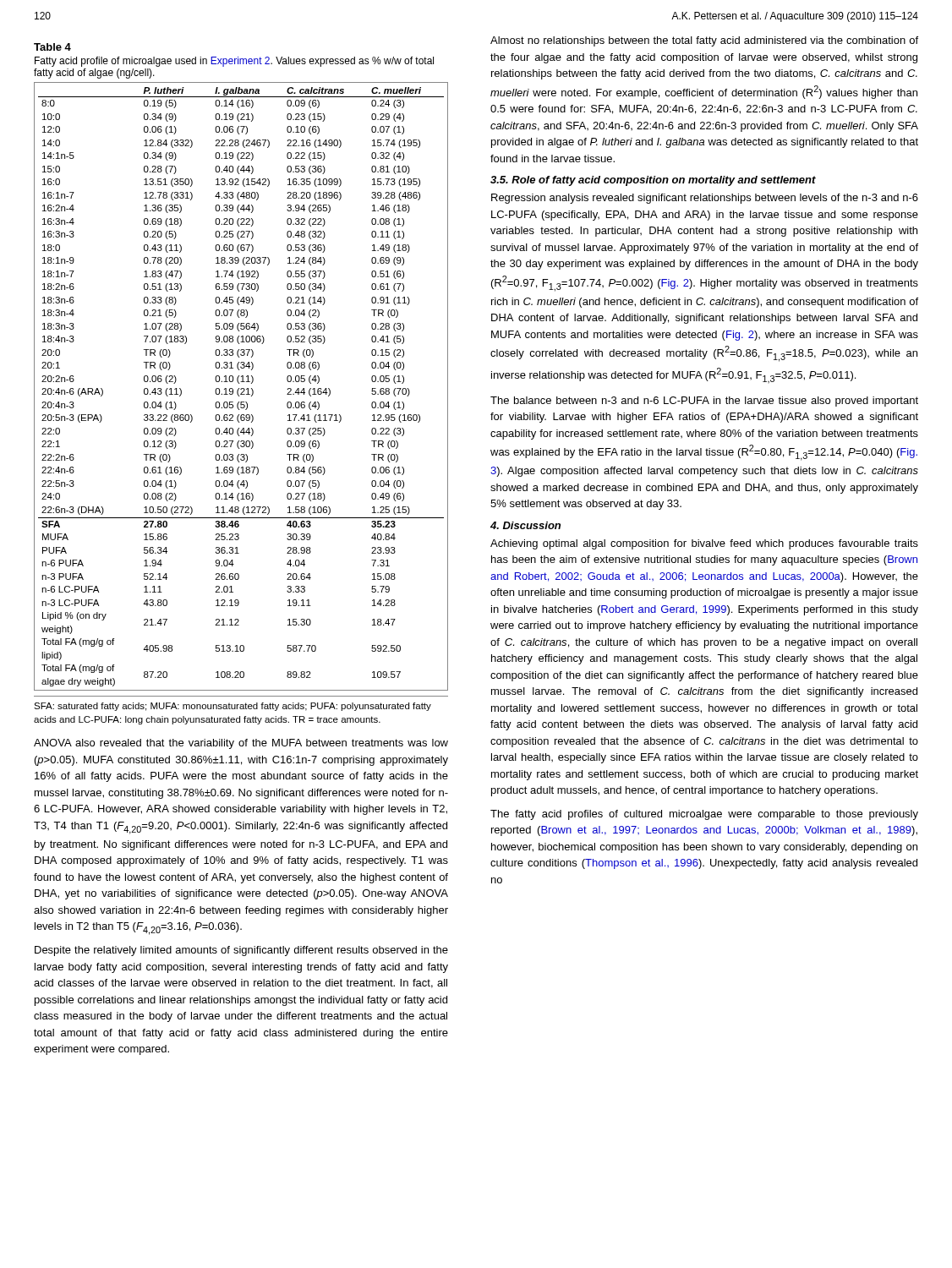This screenshot has width=952, height=1268.
Task: Select the text block containing "ANOVA also revealed that"
Action: point(241,836)
